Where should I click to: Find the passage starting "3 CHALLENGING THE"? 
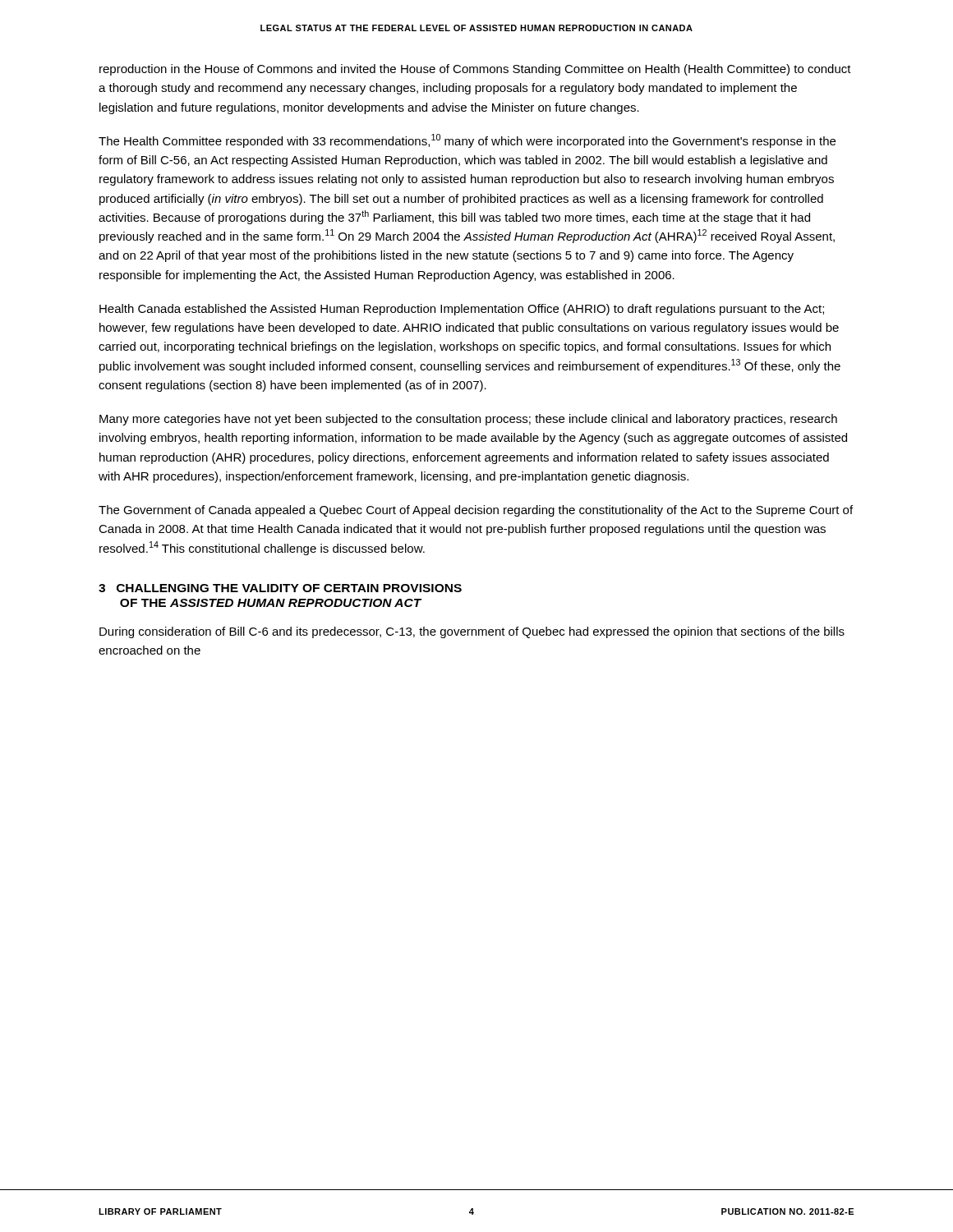(280, 595)
